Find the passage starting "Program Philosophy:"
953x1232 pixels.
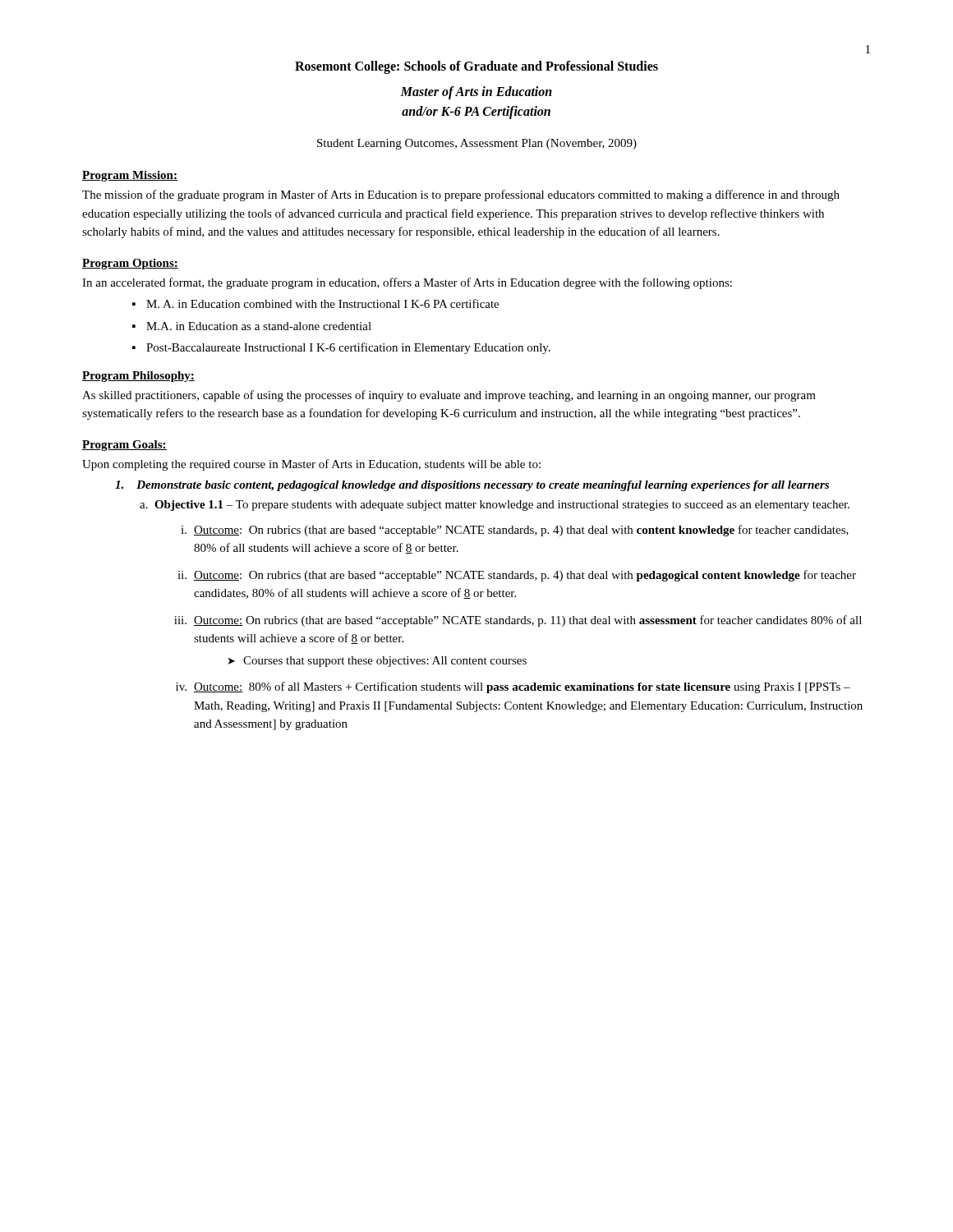(x=138, y=377)
